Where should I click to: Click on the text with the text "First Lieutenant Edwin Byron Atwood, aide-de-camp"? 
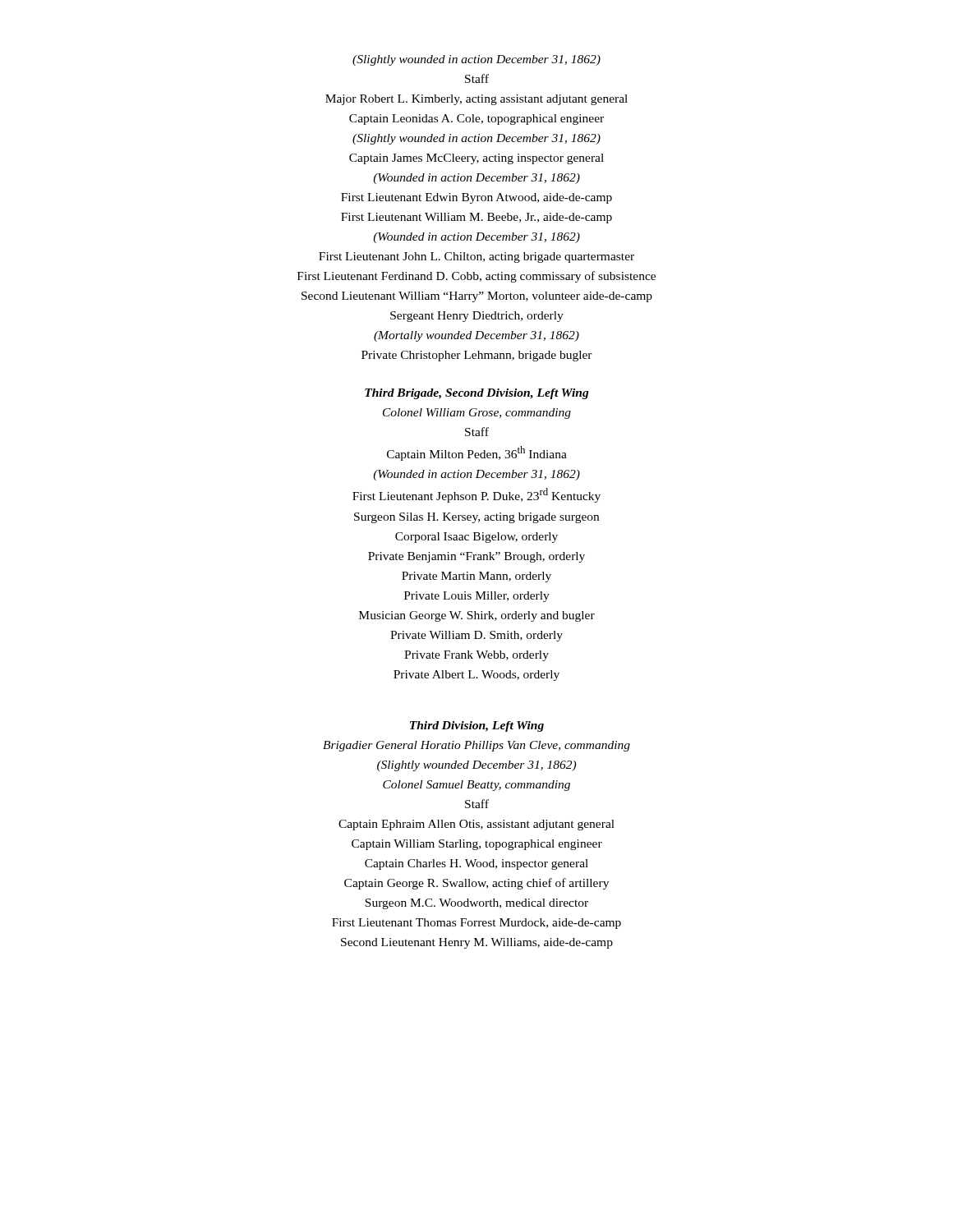point(476,197)
